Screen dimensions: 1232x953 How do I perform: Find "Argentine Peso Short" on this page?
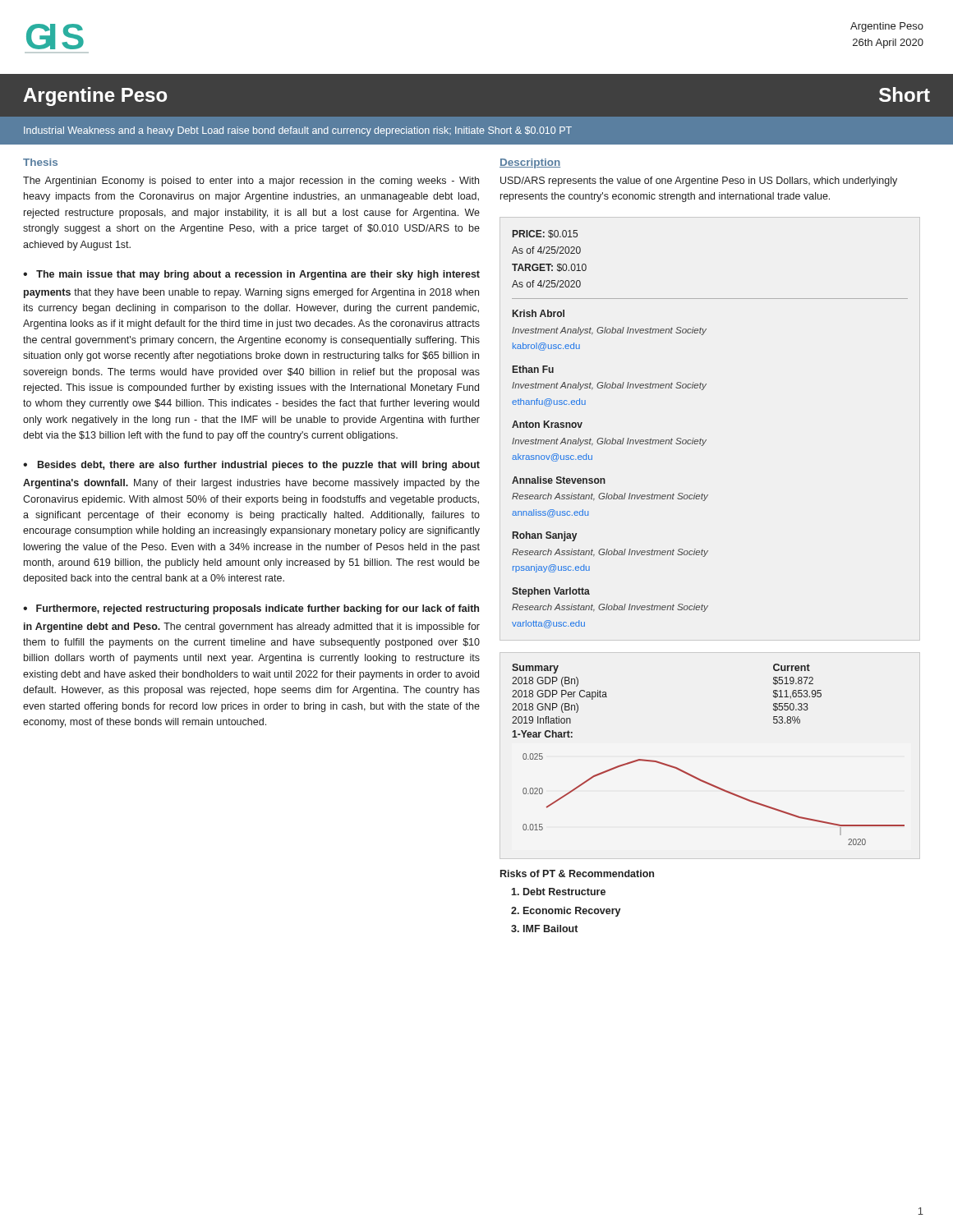click(x=97, y=95)
